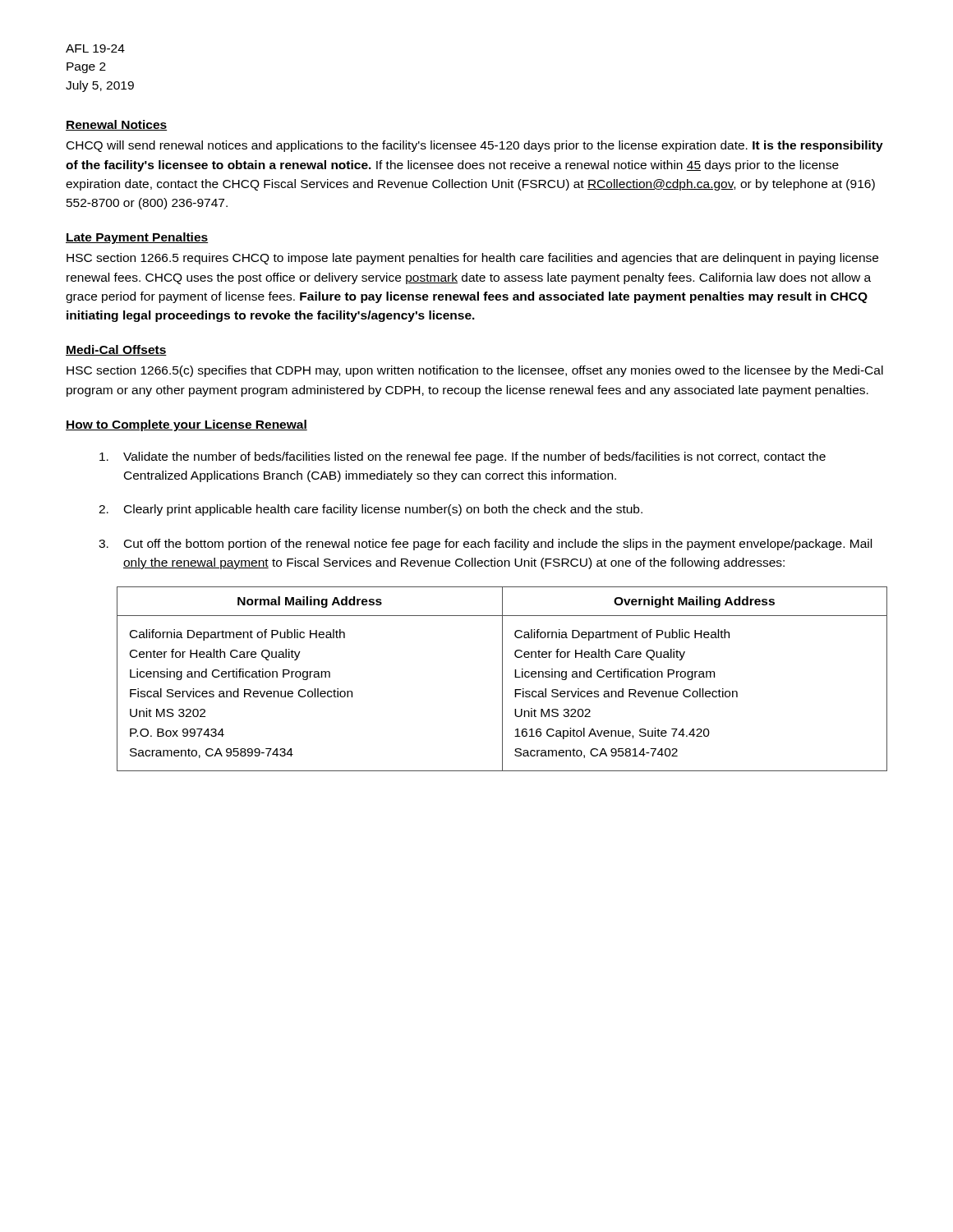Select the section header containing "How to Complete your"
Image resolution: width=953 pixels, height=1232 pixels.
pos(186,424)
